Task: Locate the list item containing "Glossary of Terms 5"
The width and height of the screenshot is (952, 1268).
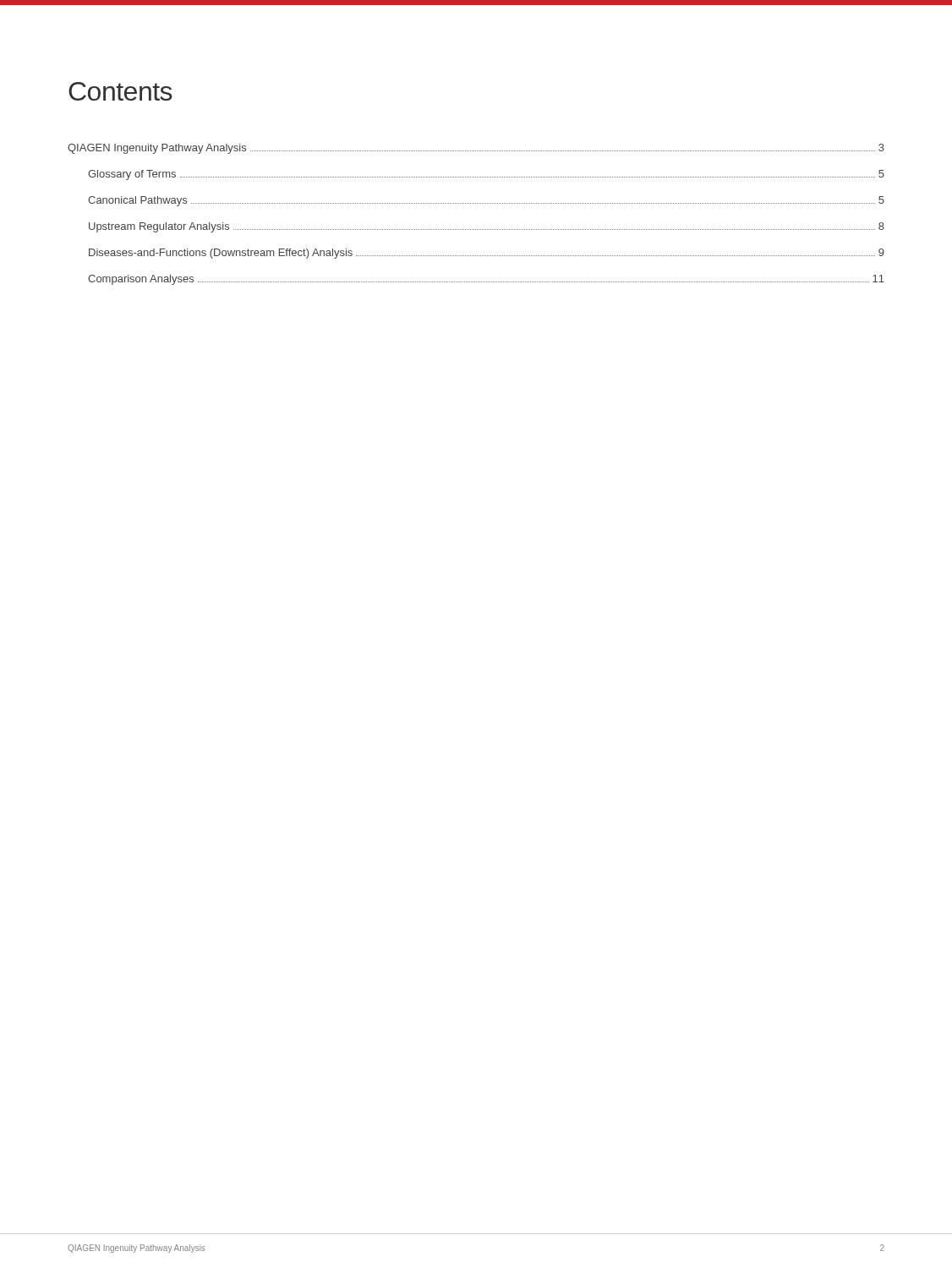Action: pyautogui.click(x=486, y=174)
